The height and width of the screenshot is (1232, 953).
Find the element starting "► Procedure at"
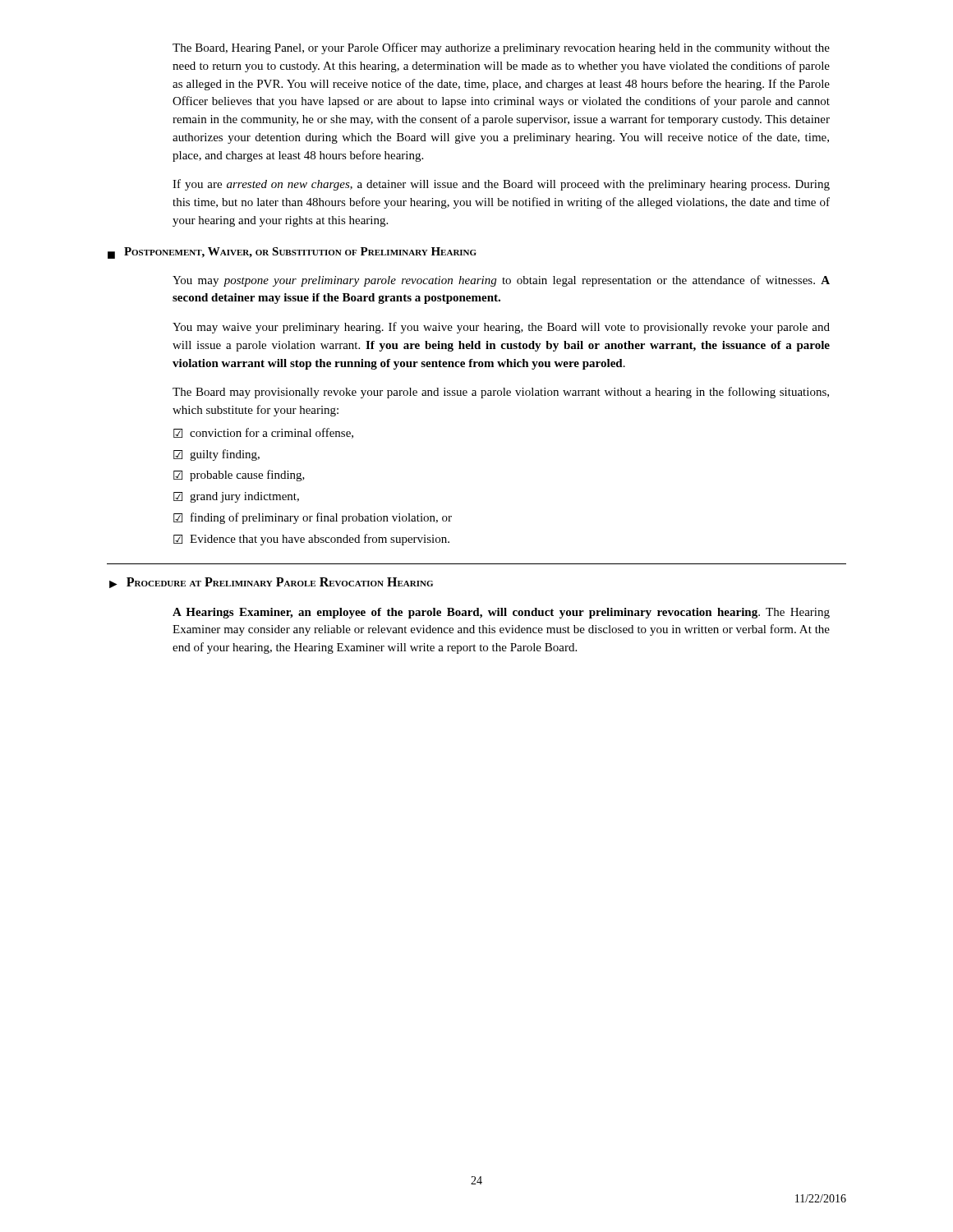(x=270, y=583)
